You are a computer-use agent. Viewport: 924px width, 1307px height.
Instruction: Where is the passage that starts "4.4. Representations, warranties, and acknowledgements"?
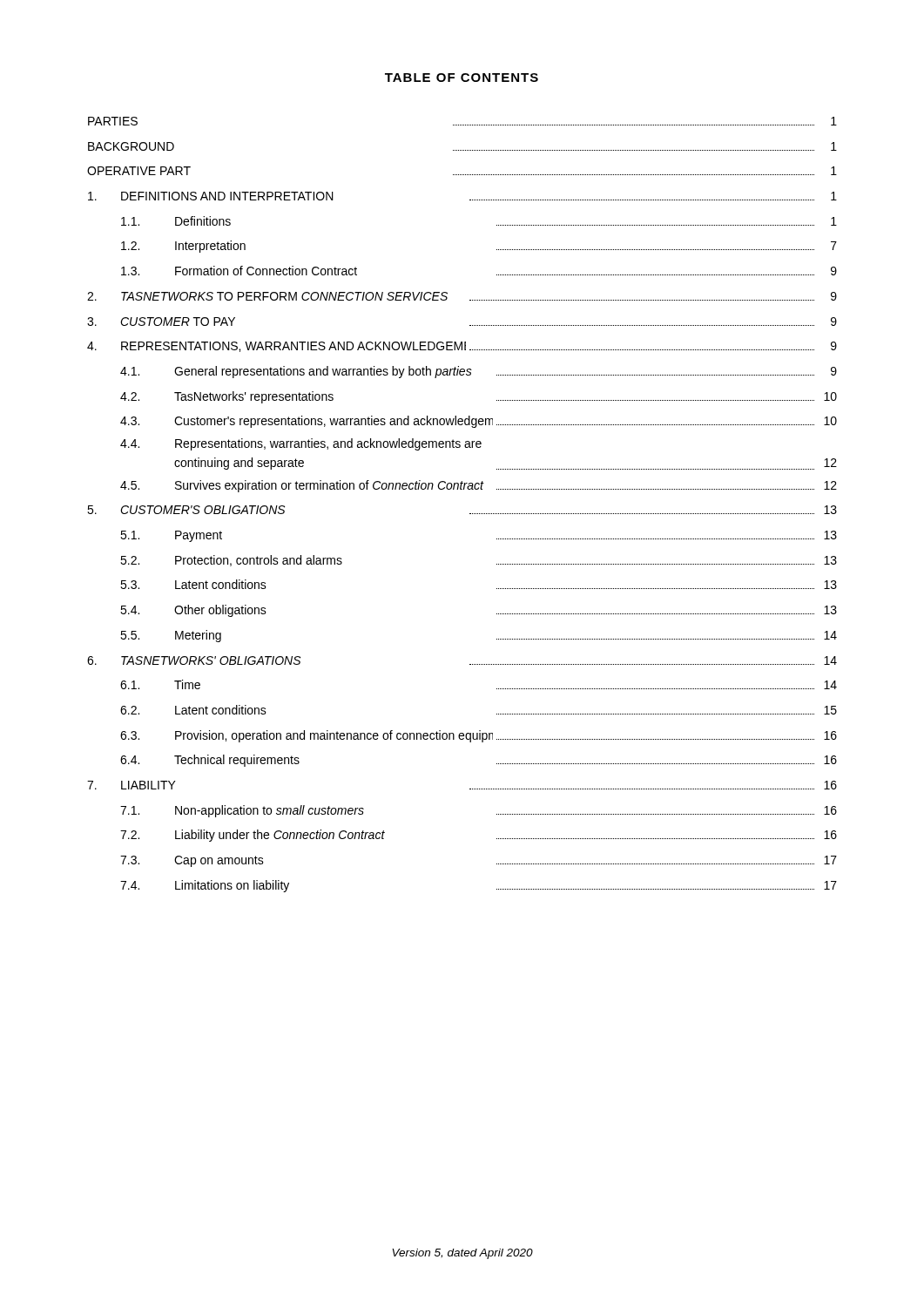tap(479, 453)
